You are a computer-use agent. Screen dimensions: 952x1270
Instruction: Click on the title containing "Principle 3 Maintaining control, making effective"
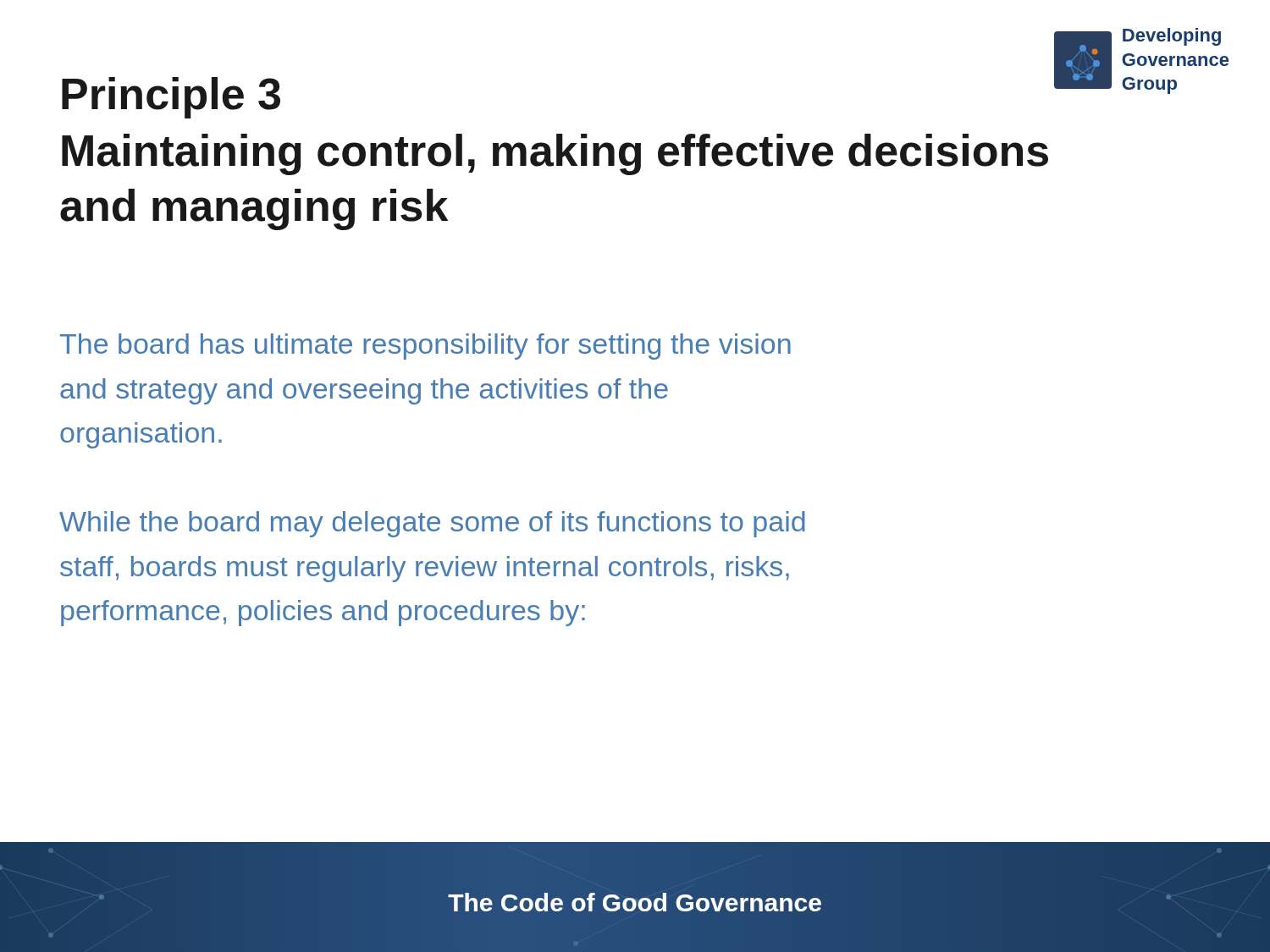[x=580, y=151]
